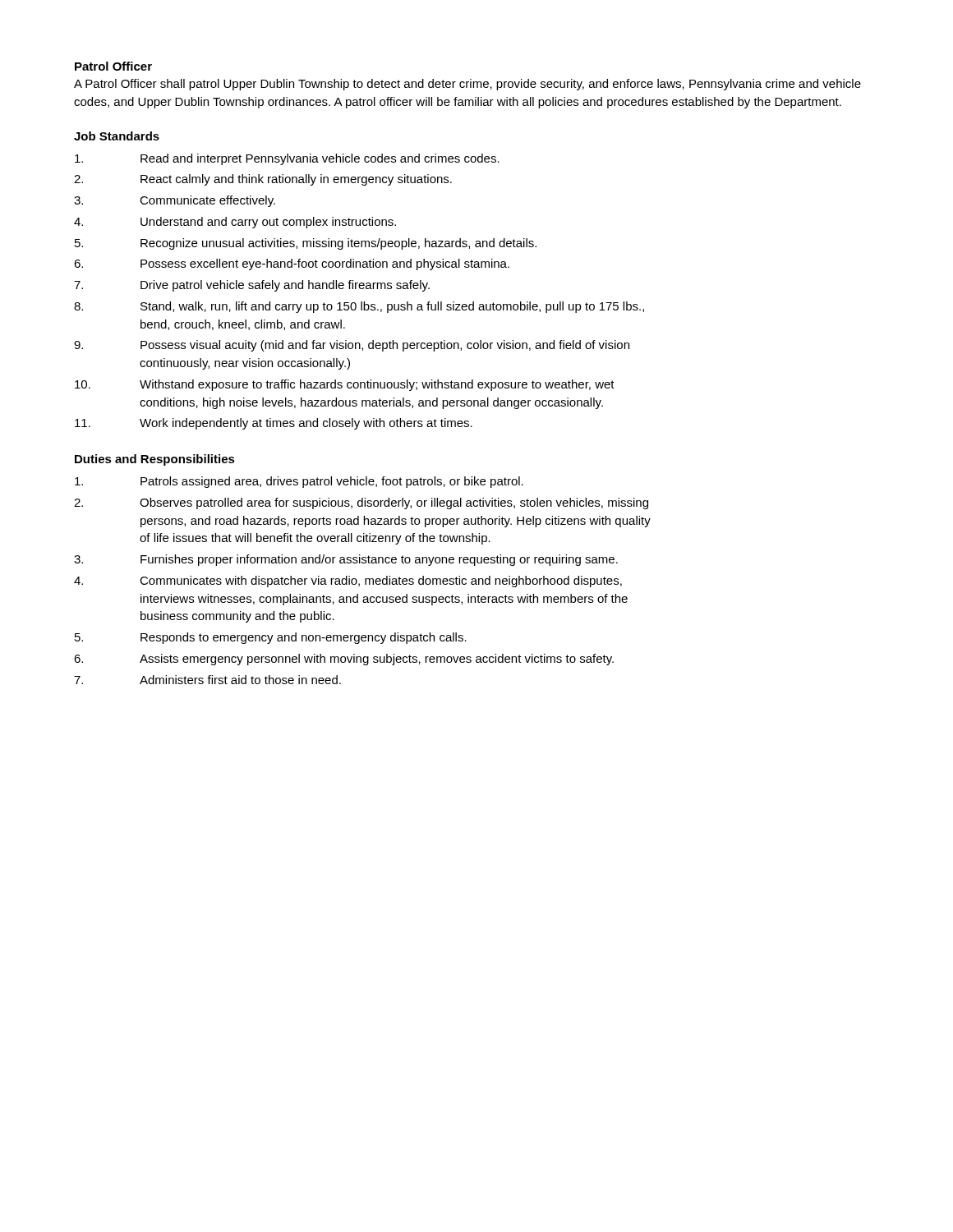Navigate to the block starting "9. Possess visual"
Image resolution: width=953 pixels, height=1232 pixels.
click(x=476, y=354)
